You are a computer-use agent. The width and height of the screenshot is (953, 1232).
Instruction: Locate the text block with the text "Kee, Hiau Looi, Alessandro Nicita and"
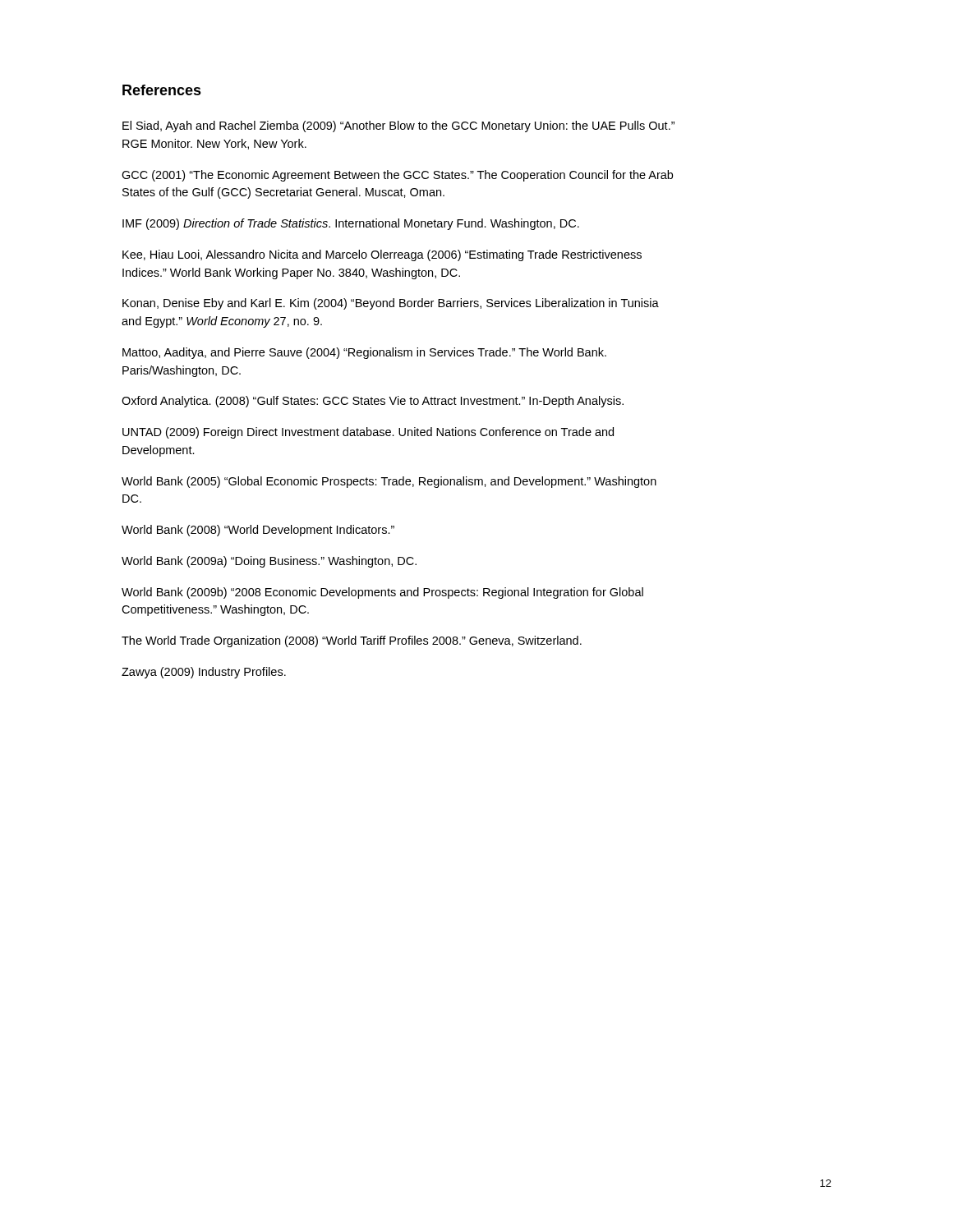382,263
